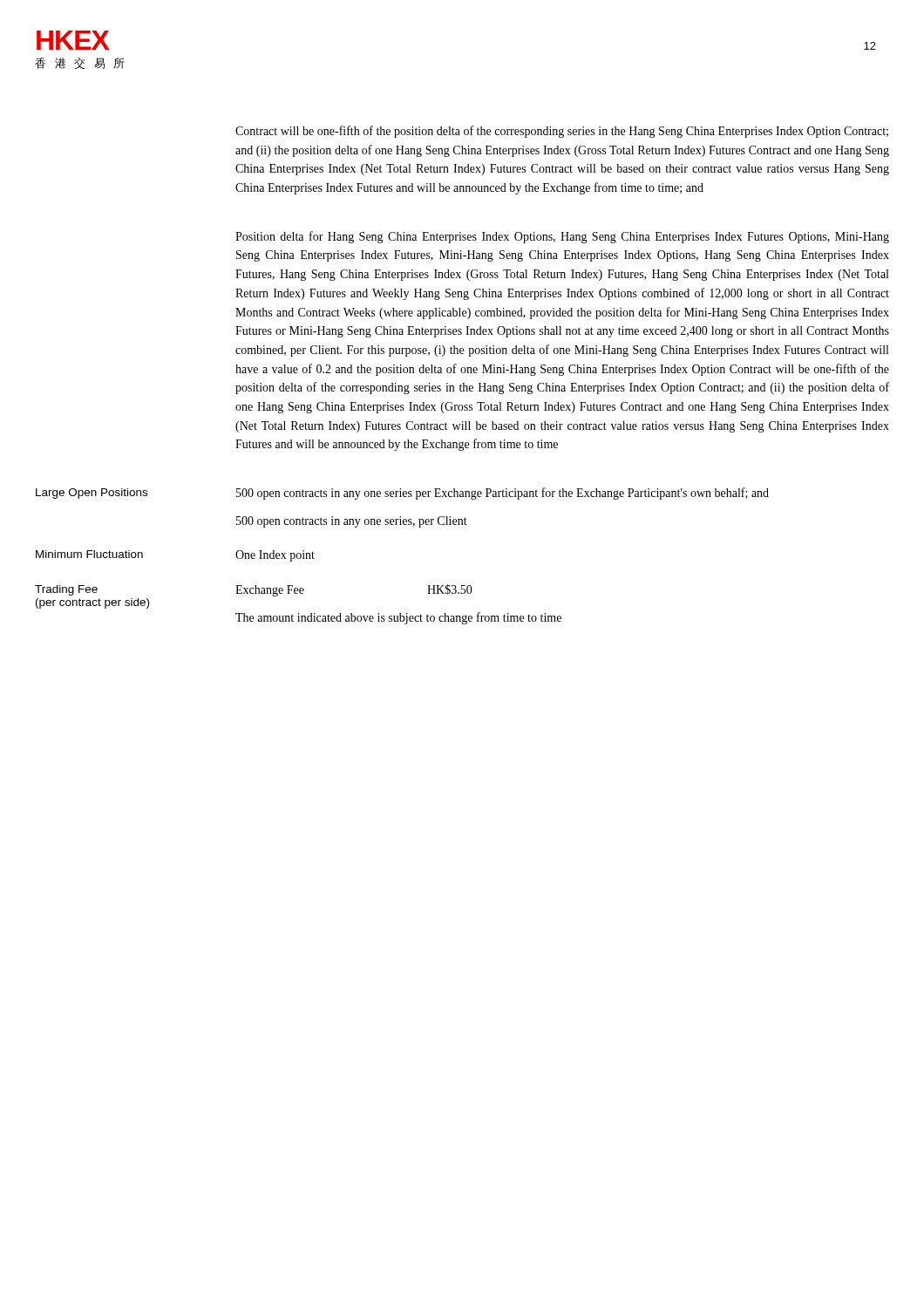
Task: Click on the text starting "Contract will be one-fifth"
Action: point(562,160)
